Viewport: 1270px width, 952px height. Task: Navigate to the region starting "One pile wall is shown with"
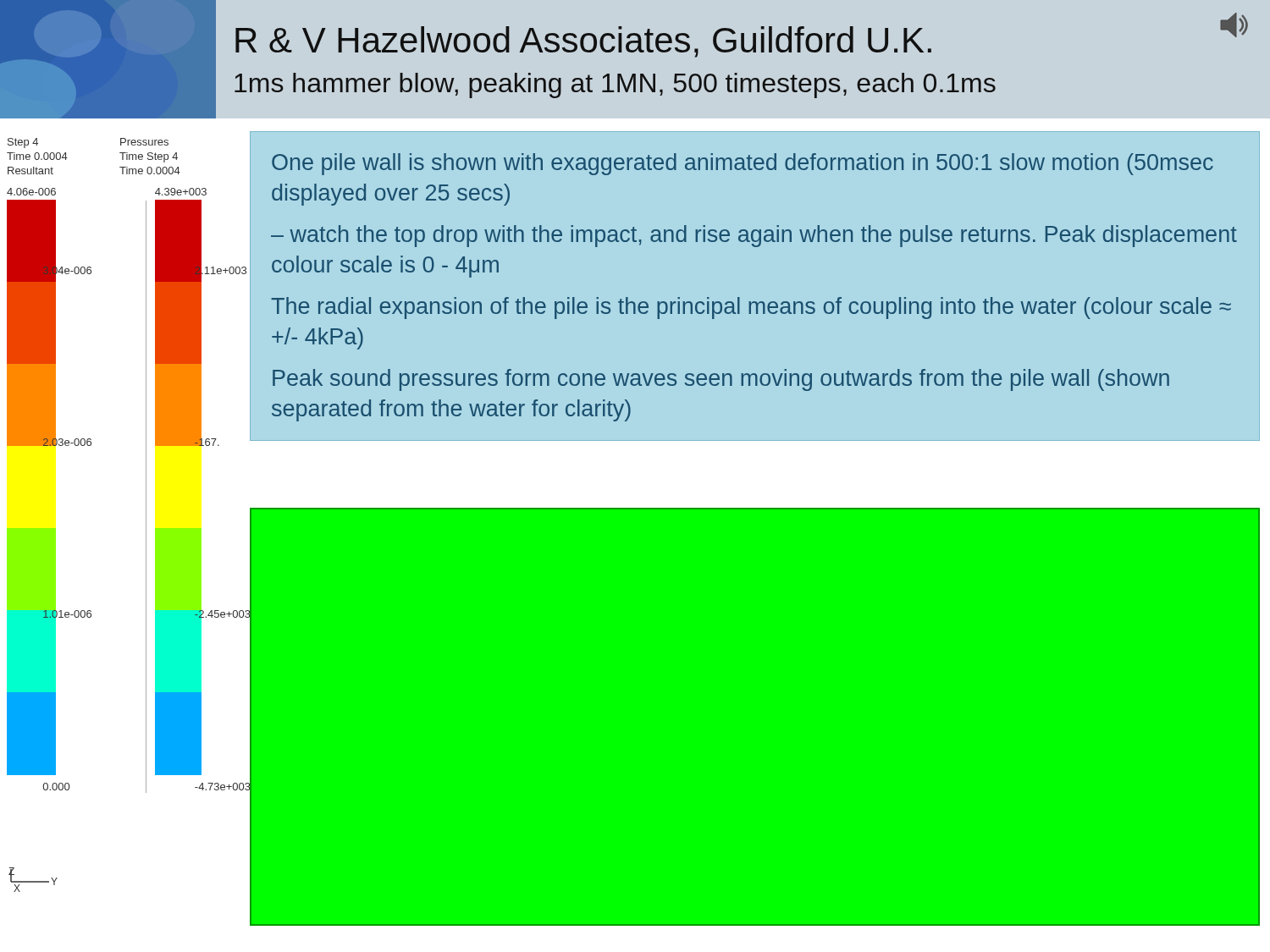[743, 164]
